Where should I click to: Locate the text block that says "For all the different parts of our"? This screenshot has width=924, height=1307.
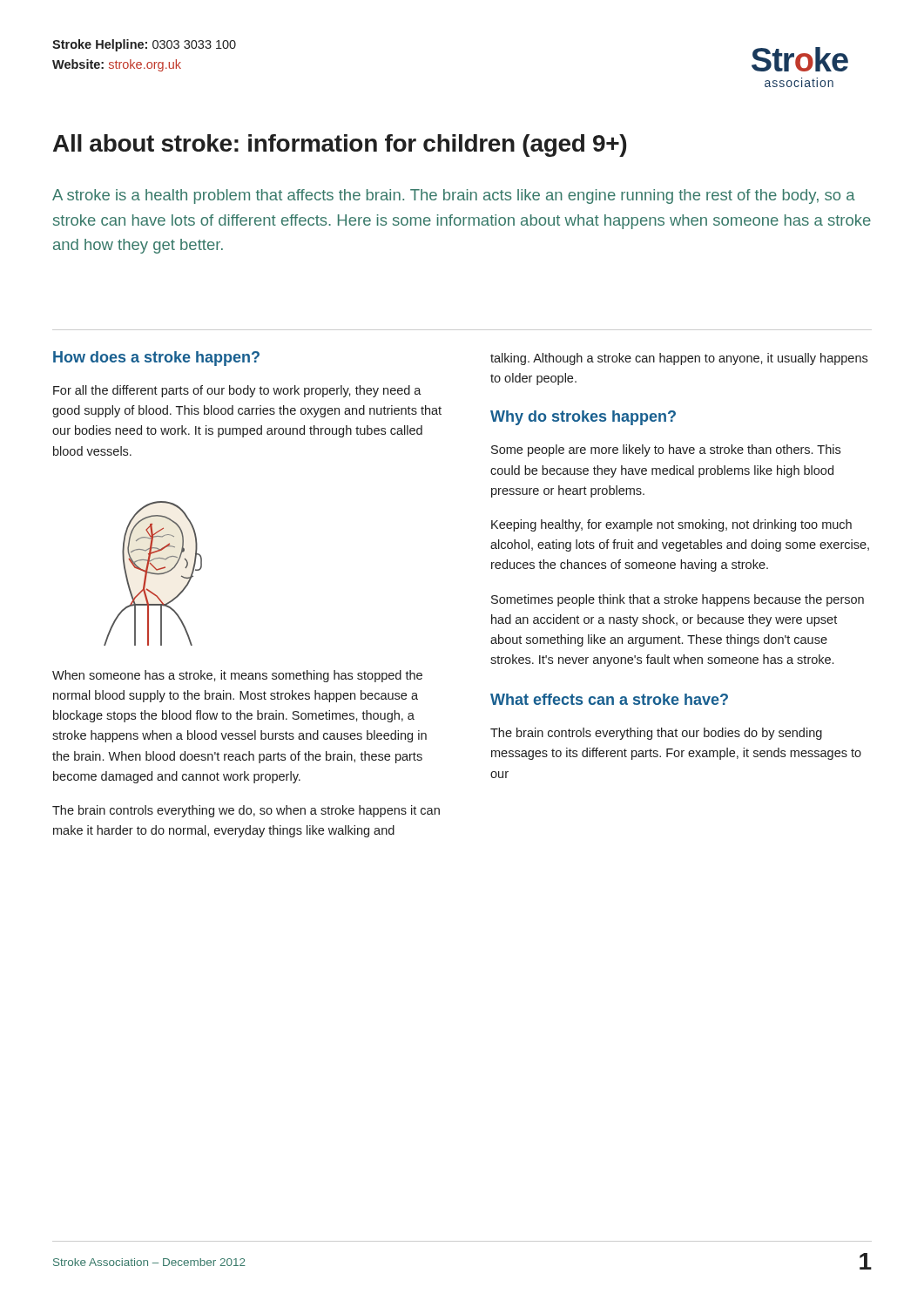(x=250, y=421)
